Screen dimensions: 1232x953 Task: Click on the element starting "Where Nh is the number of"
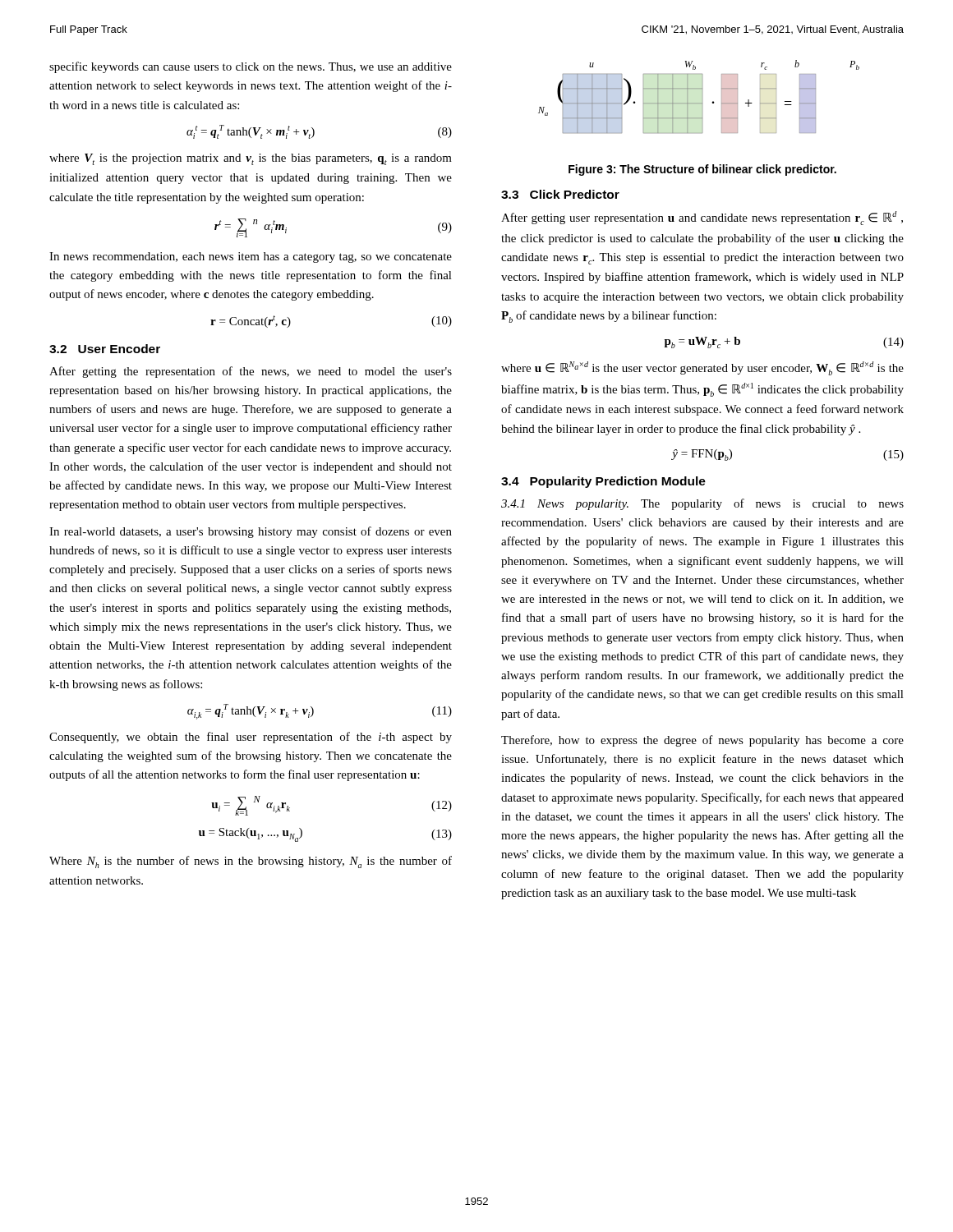point(251,871)
